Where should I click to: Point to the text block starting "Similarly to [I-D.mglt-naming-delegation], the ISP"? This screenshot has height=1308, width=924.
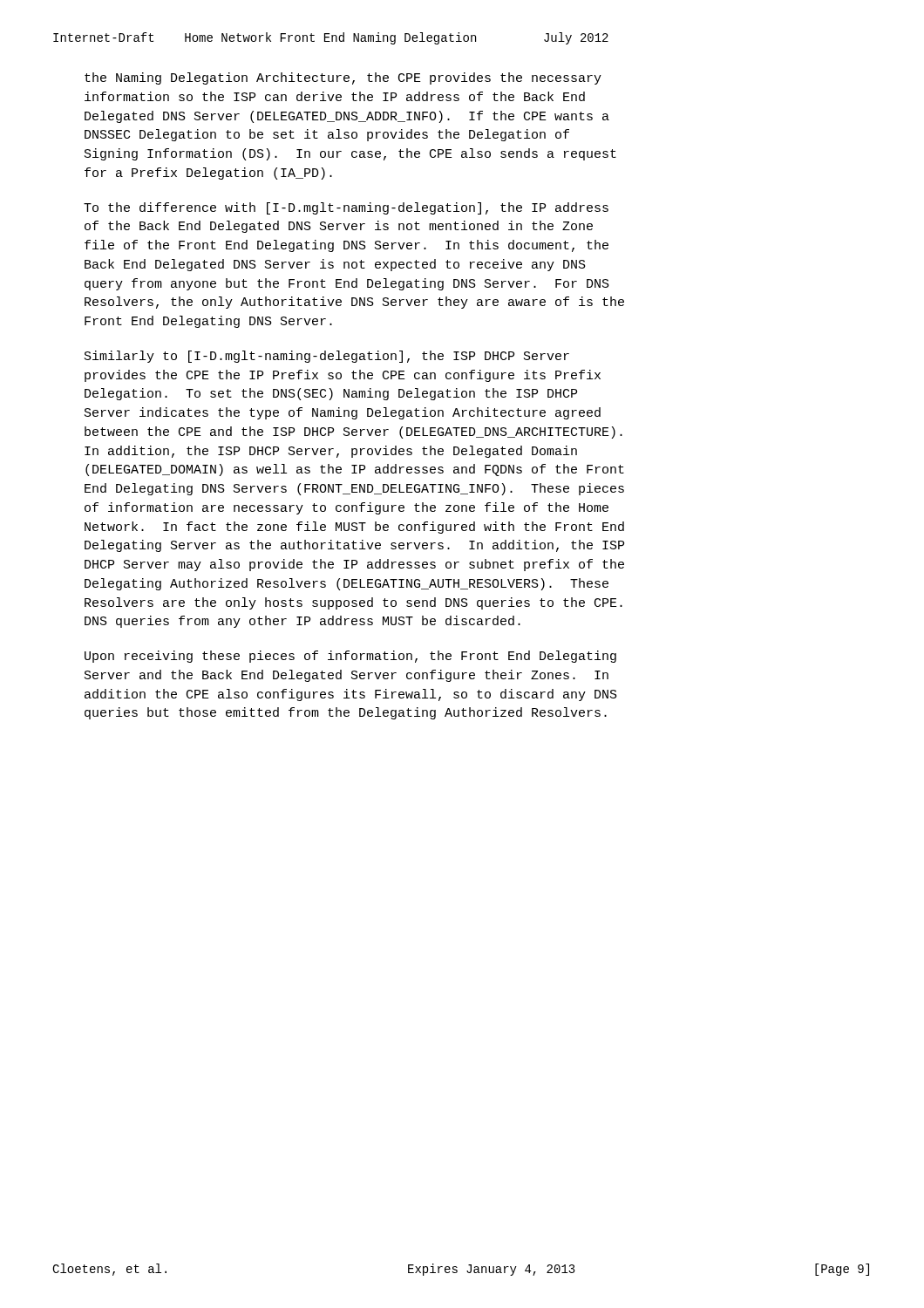click(x=354, y=490)
